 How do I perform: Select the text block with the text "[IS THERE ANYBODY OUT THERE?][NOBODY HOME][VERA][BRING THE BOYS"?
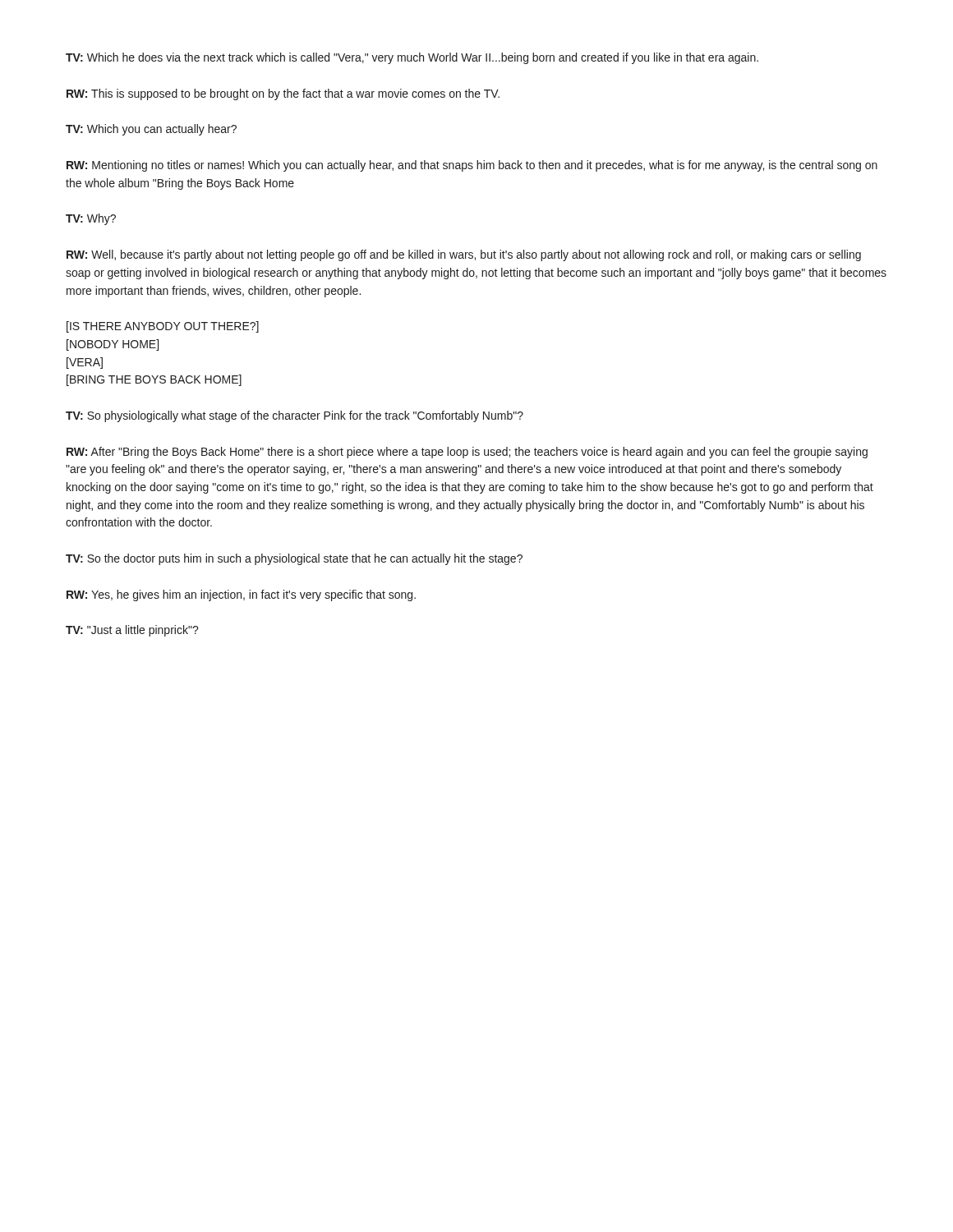(x=163, y=327)
